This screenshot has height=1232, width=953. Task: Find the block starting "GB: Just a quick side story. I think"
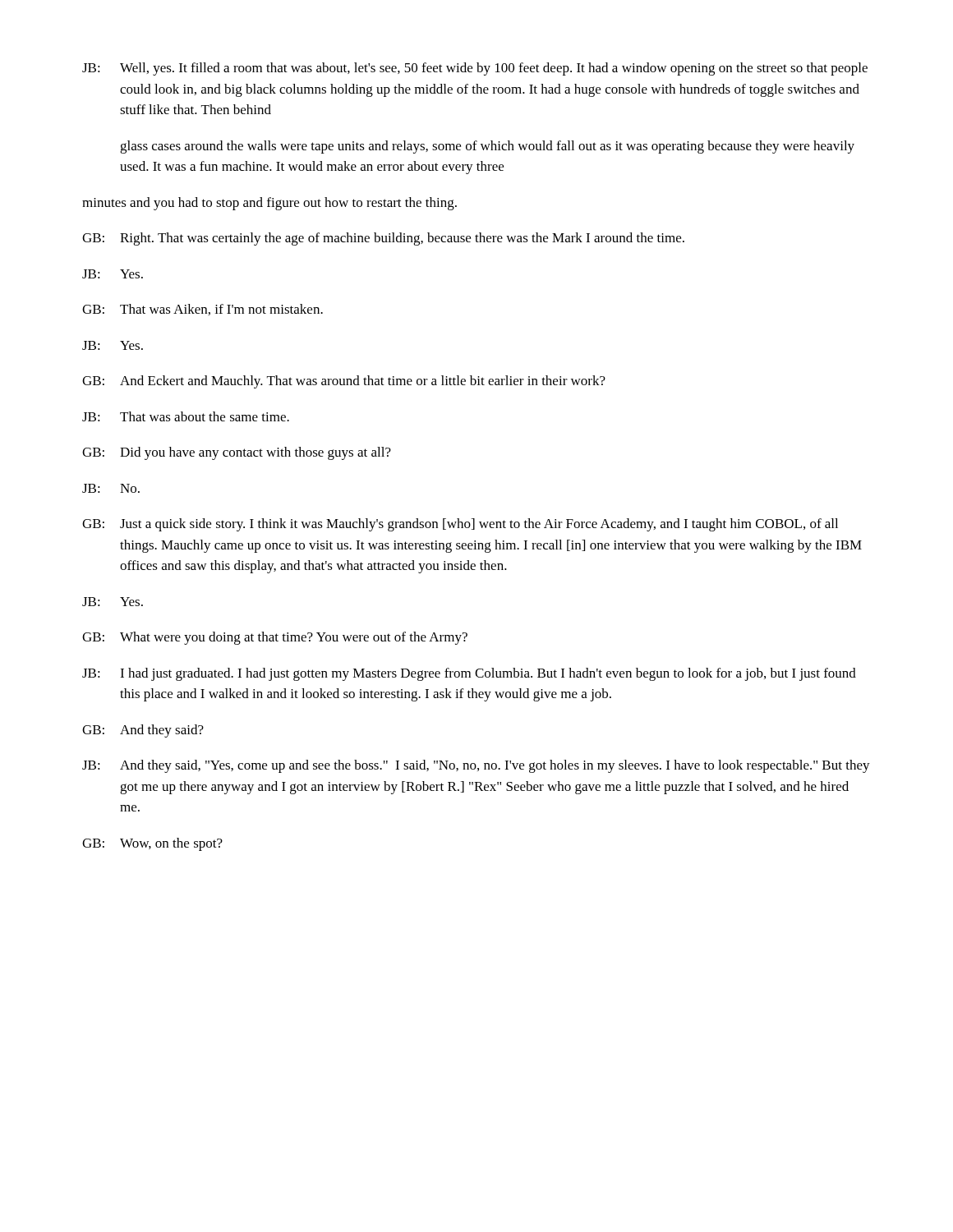(x=476, y=545)
